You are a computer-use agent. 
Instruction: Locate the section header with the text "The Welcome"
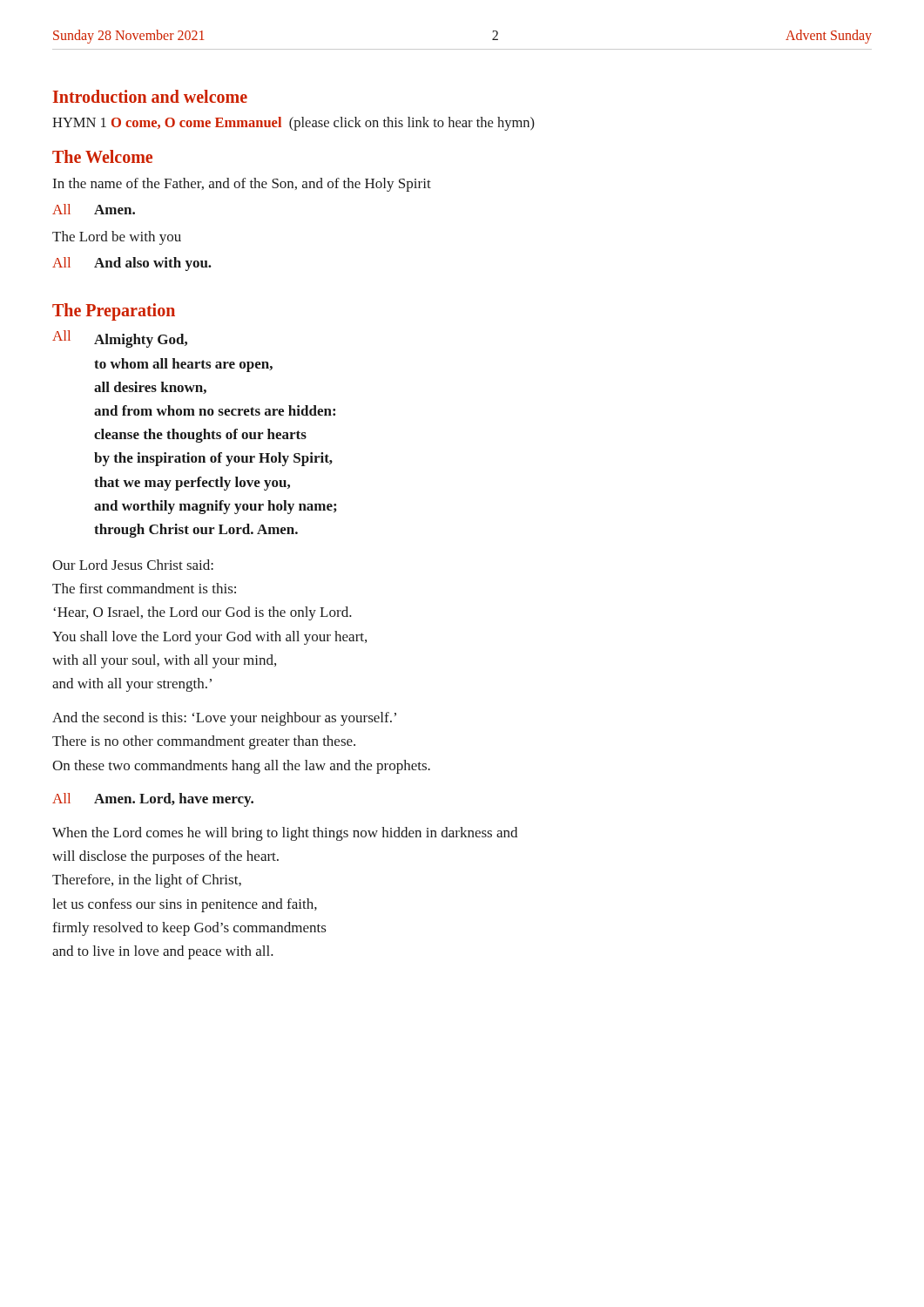(x=103, y=157)
